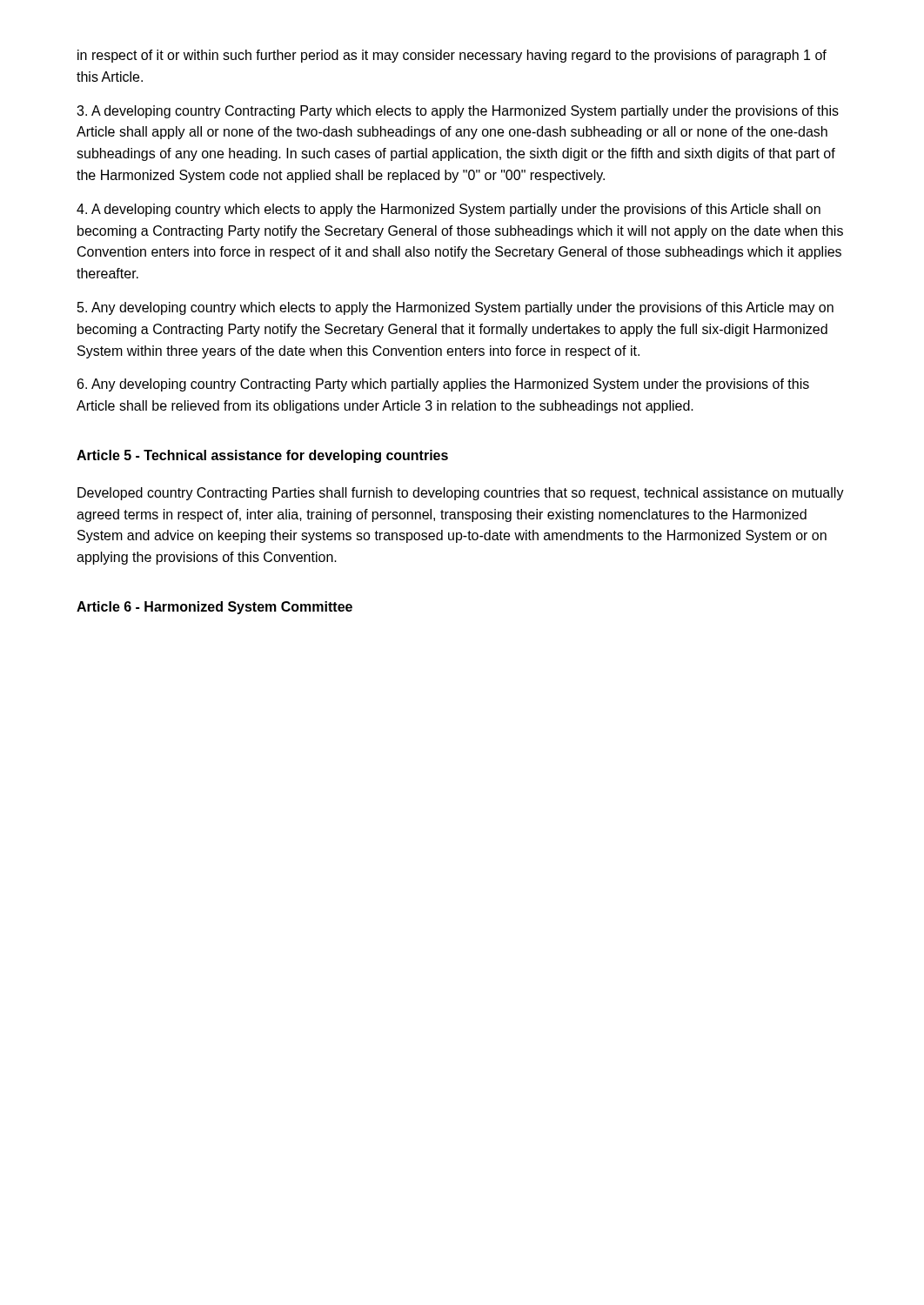
Task: Click the passage that begins "Developed country Contracting Parties shall"
Action: point(460,525)
